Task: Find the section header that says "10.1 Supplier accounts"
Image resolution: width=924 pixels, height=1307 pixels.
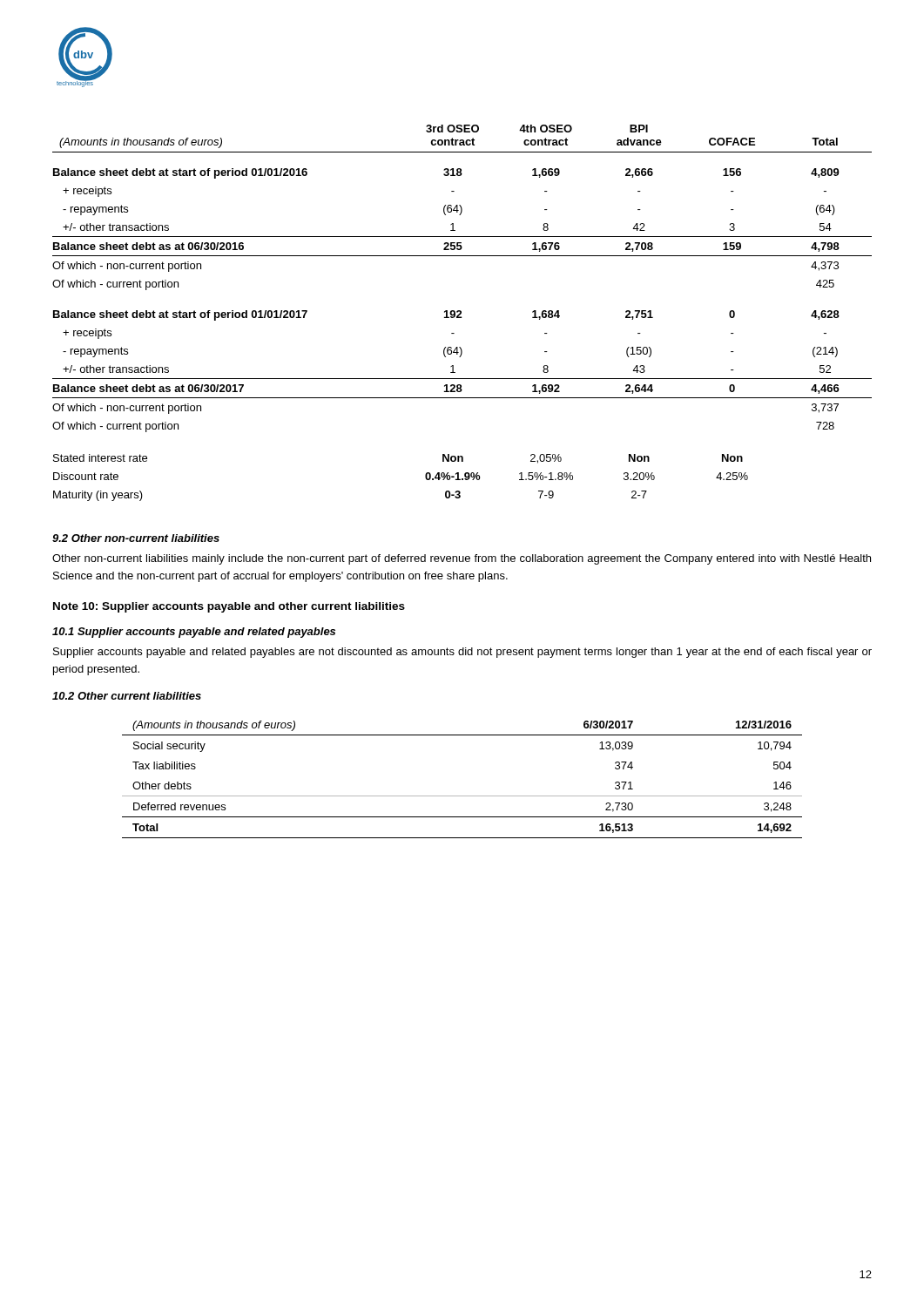Action: pos(194,631)
